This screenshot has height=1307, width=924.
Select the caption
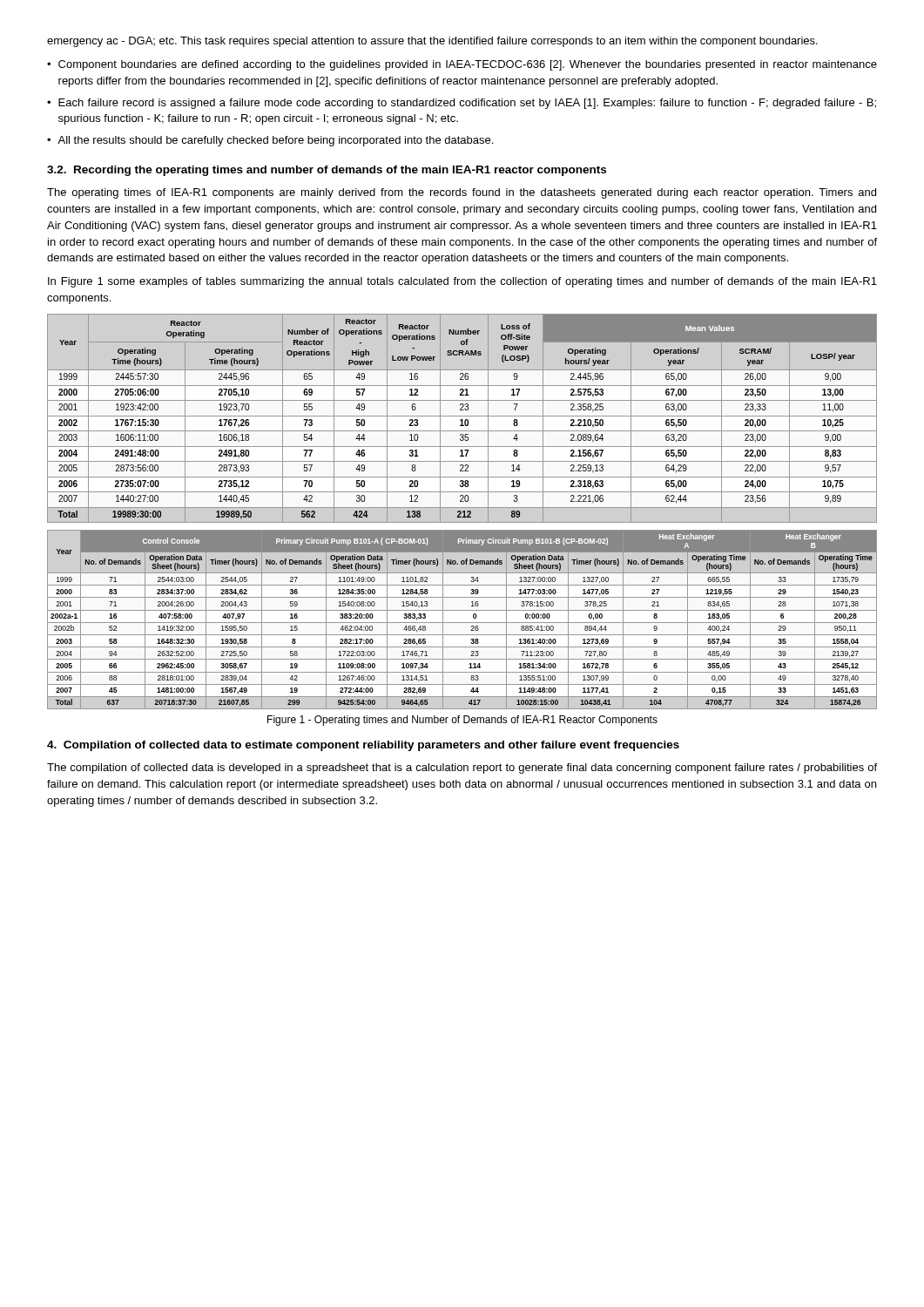click(x=462, y=720)
